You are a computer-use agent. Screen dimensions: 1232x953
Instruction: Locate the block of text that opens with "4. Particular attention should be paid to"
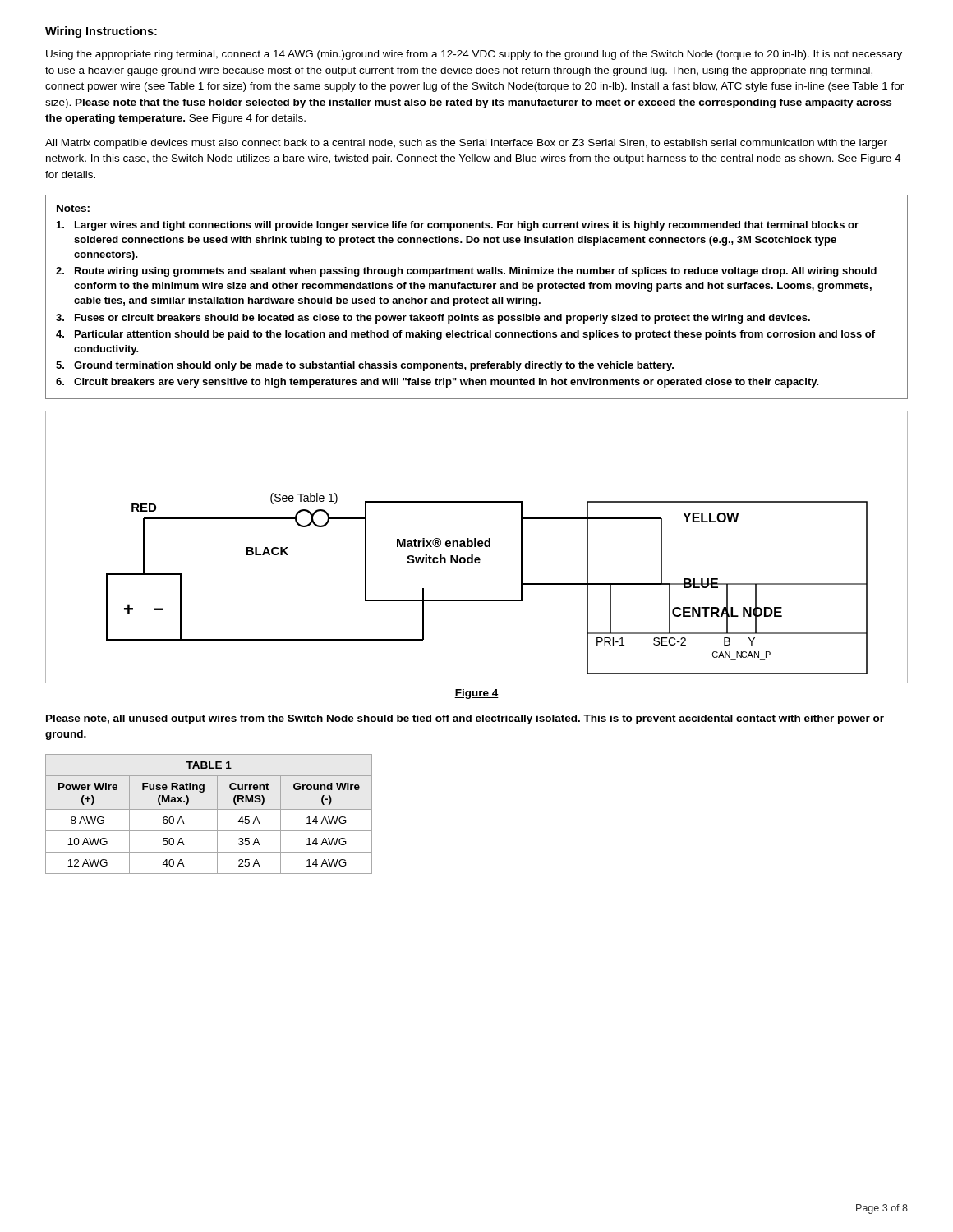tap(476, 342)
